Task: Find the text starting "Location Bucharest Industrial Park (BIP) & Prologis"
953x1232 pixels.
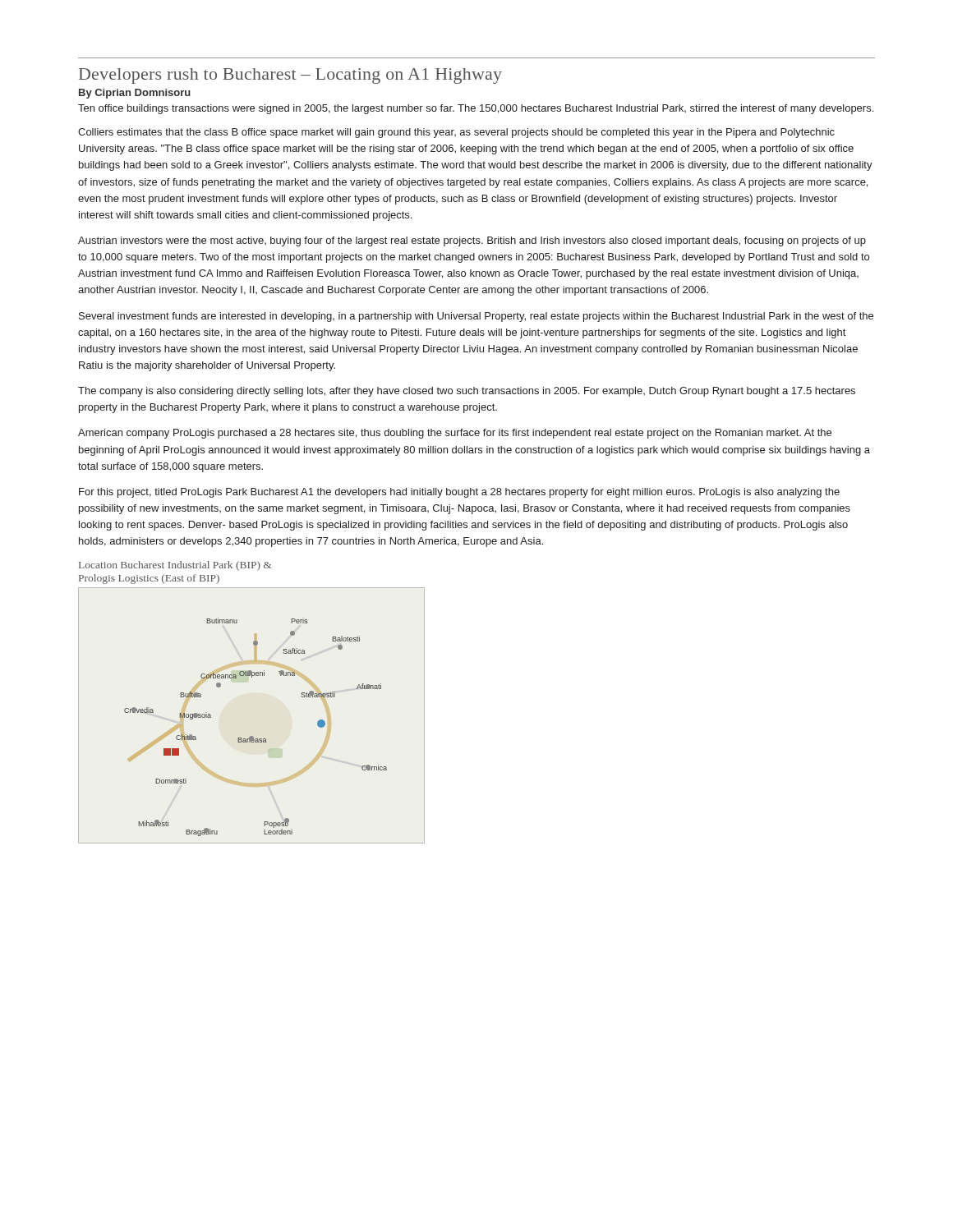Action: click(175, 572)
